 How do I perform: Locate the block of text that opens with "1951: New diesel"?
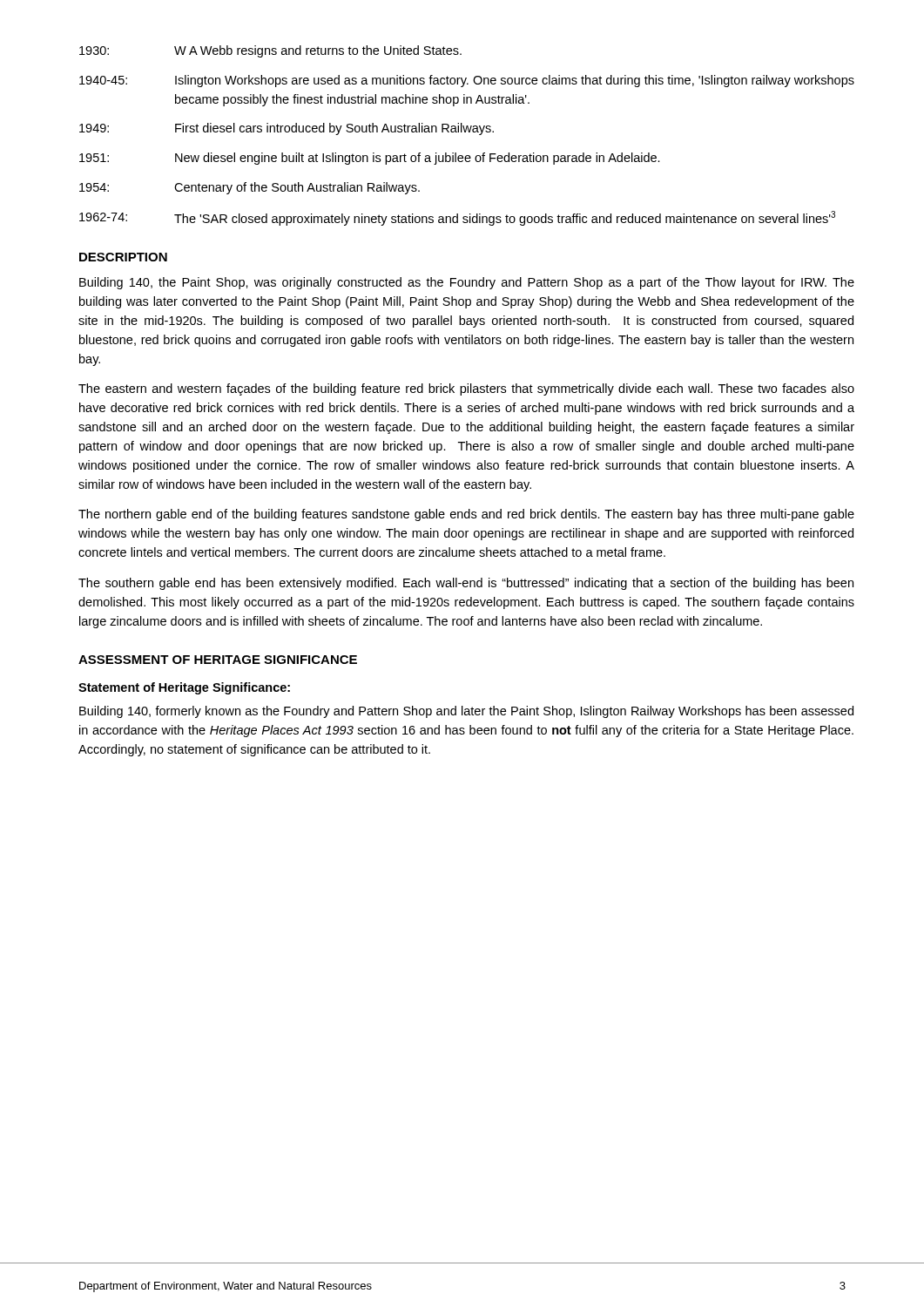[x=466, y=158]
